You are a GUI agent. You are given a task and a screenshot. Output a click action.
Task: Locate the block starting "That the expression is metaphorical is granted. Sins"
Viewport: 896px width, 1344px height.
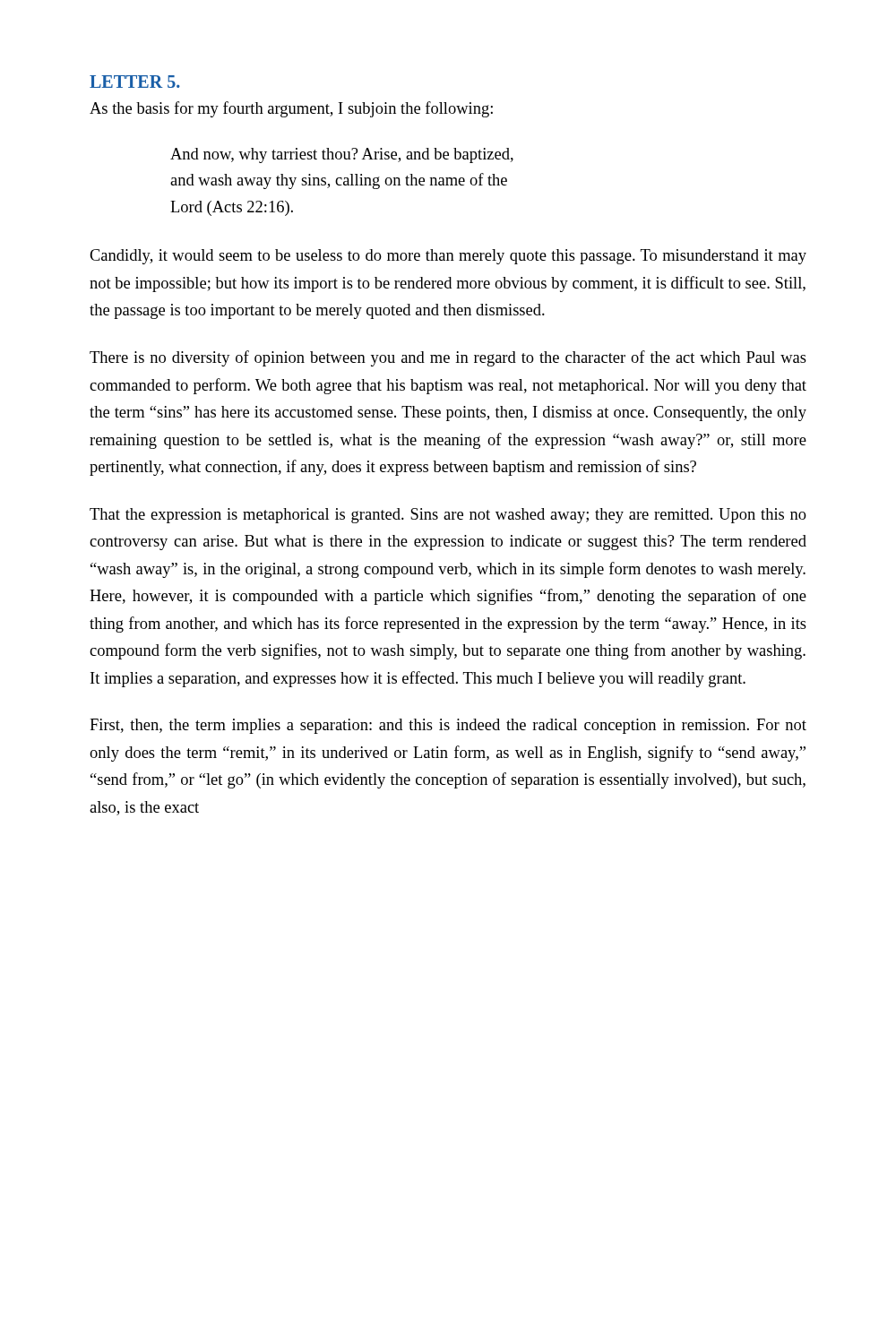(448, 596)
